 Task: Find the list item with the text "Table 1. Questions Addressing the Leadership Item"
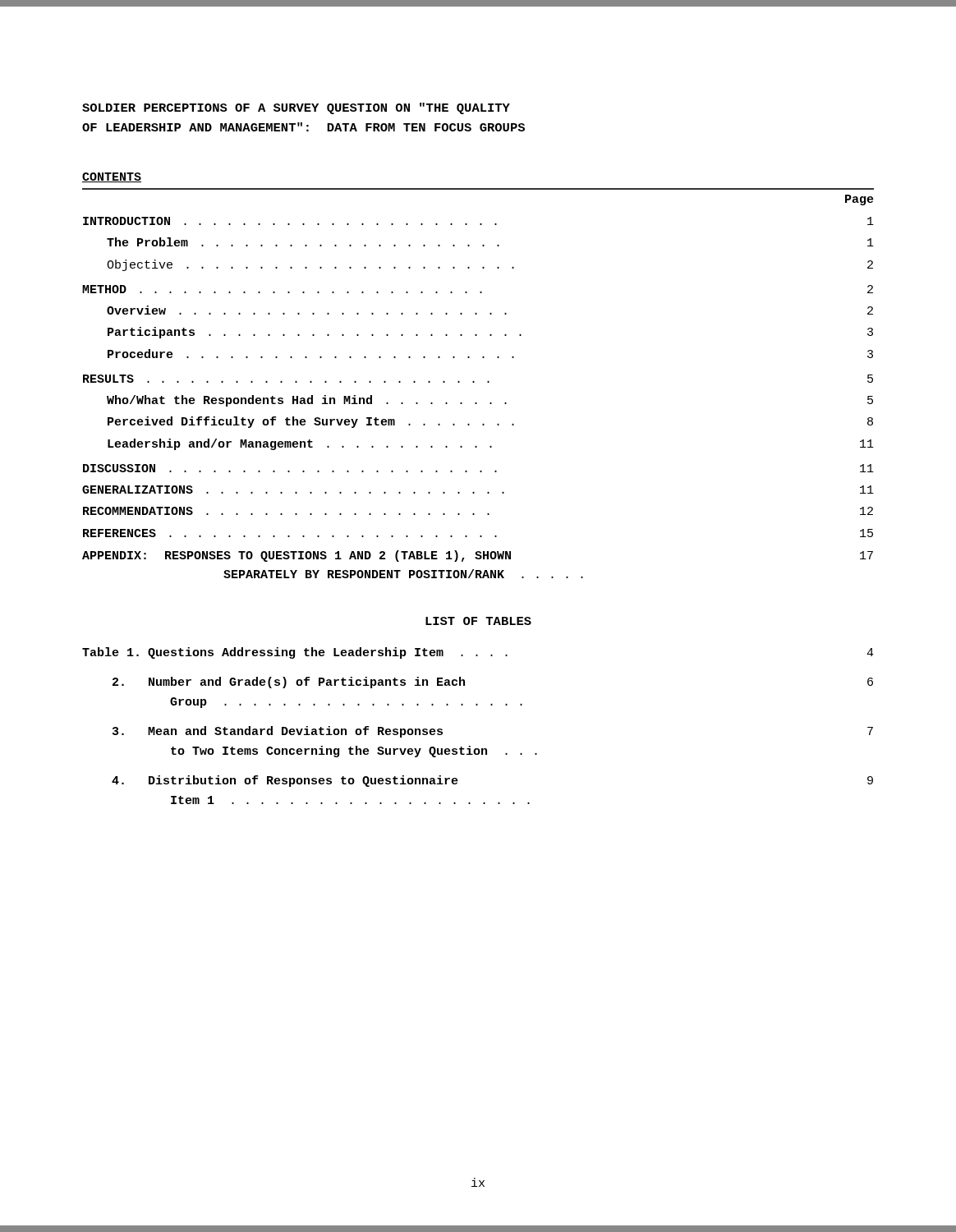(478, 654)
